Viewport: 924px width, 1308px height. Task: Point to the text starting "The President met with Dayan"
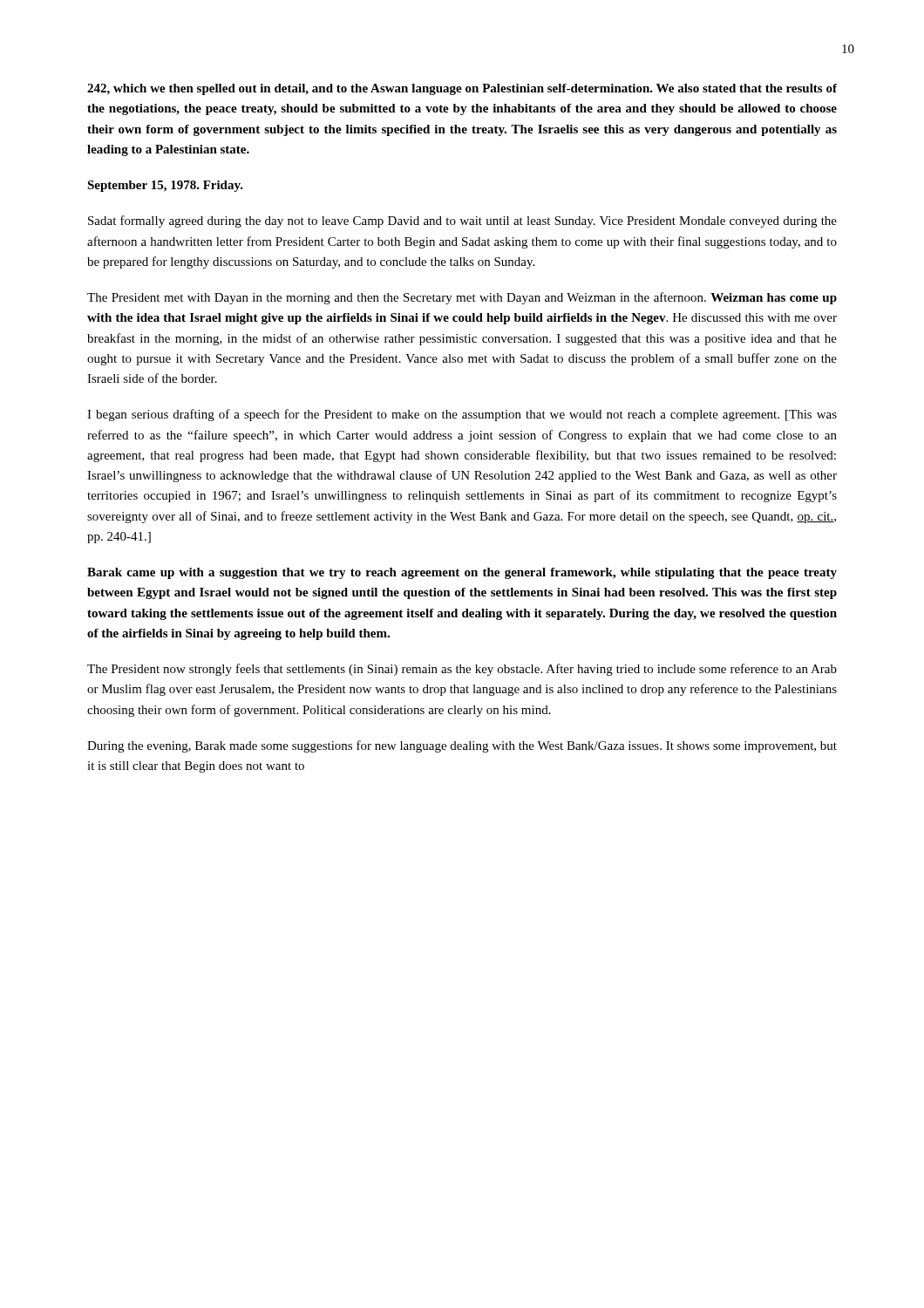[x=462, y=338]
